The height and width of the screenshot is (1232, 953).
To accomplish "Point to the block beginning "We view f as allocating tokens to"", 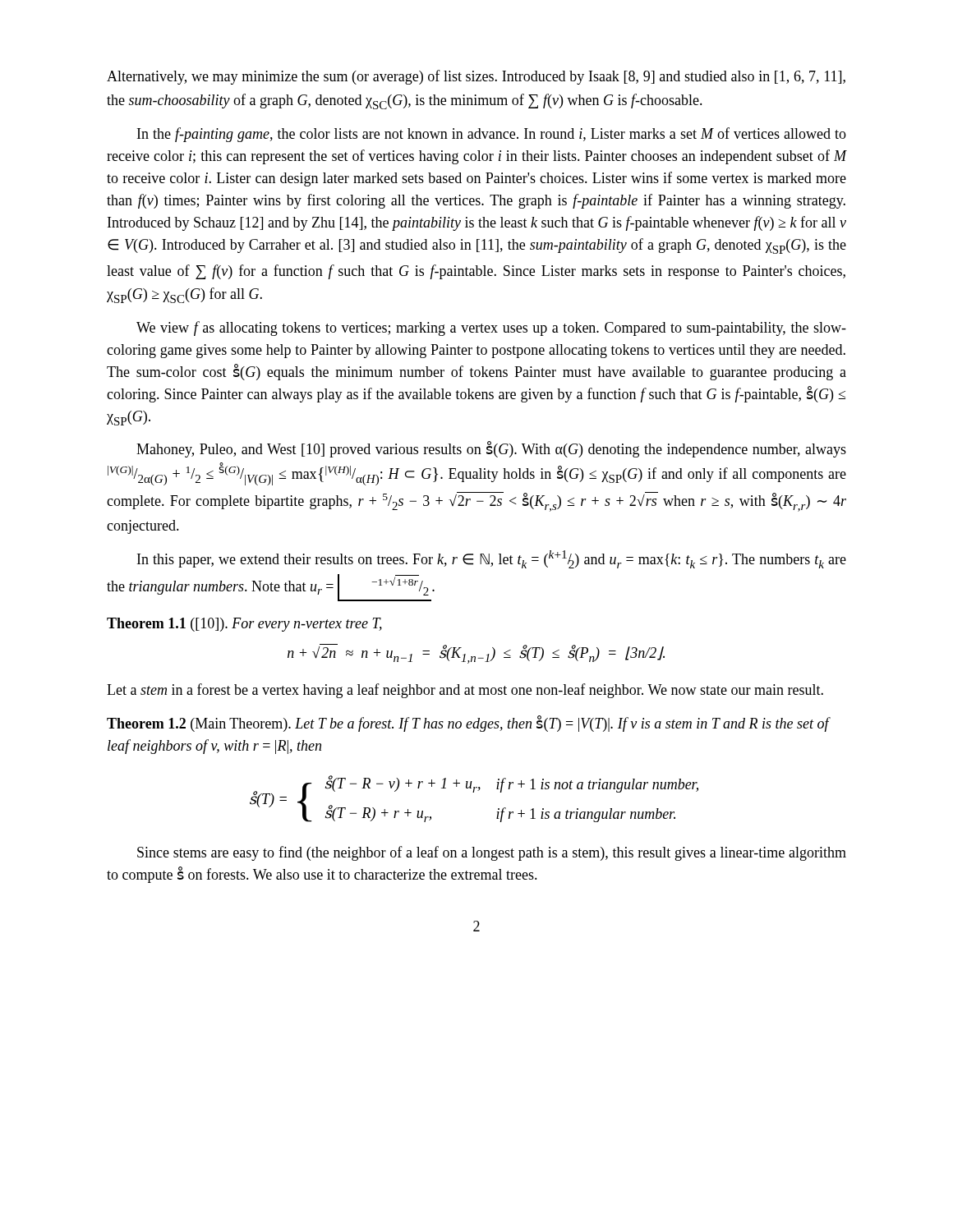I will 476,373.
